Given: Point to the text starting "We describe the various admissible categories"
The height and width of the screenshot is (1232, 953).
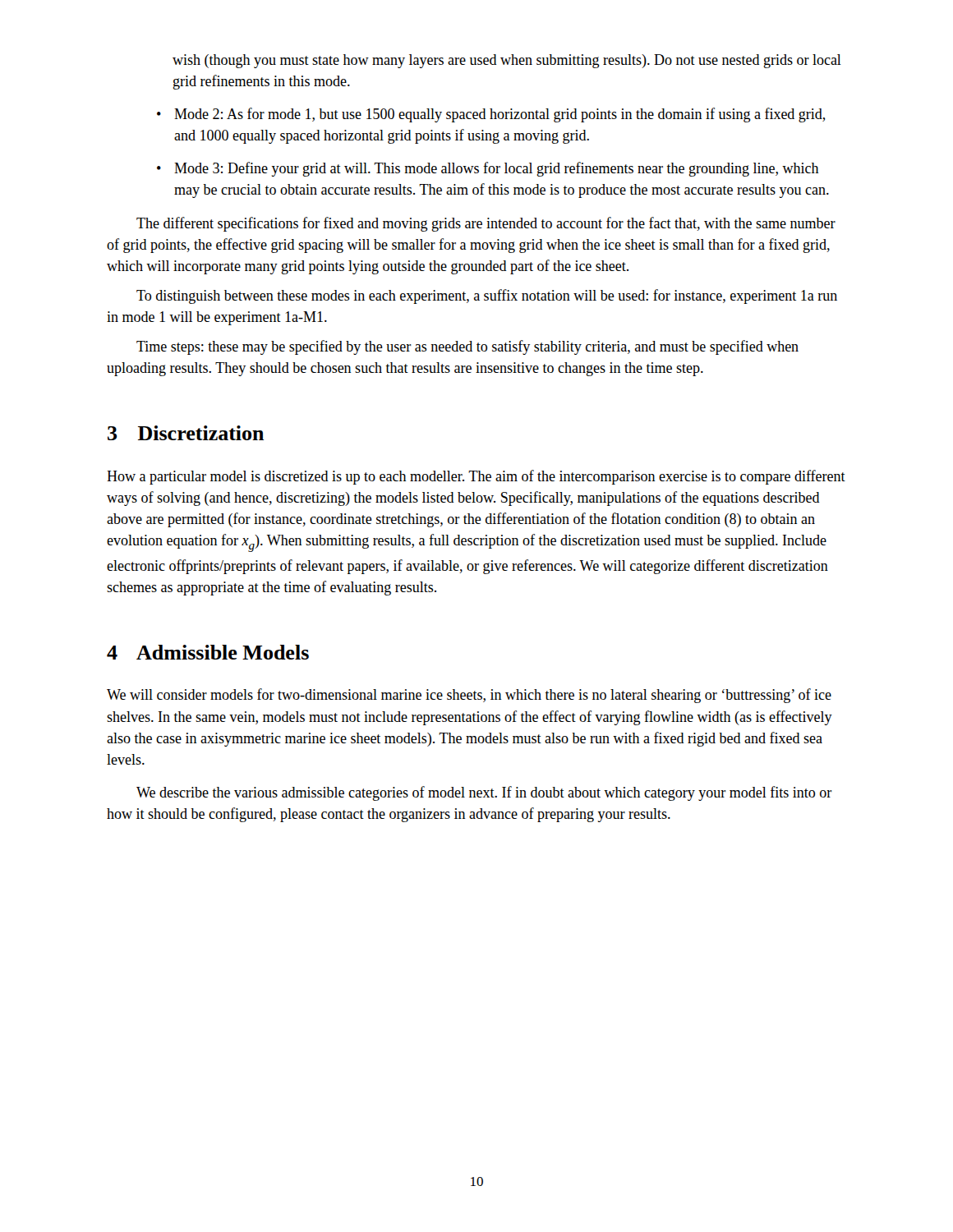Looking at the screenshot, I should coord(469,803).
